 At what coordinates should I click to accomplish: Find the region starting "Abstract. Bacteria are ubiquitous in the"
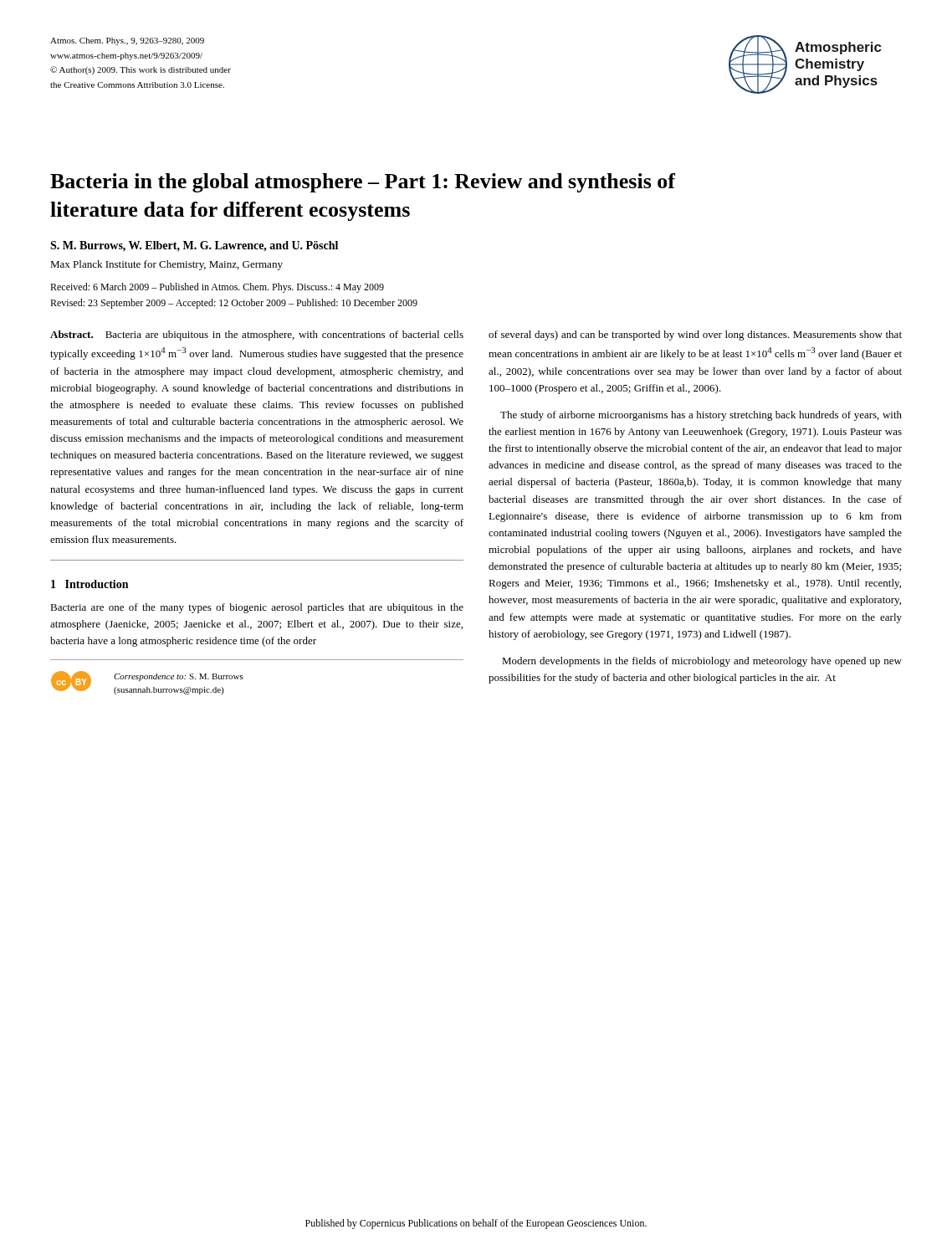(257, 437)
